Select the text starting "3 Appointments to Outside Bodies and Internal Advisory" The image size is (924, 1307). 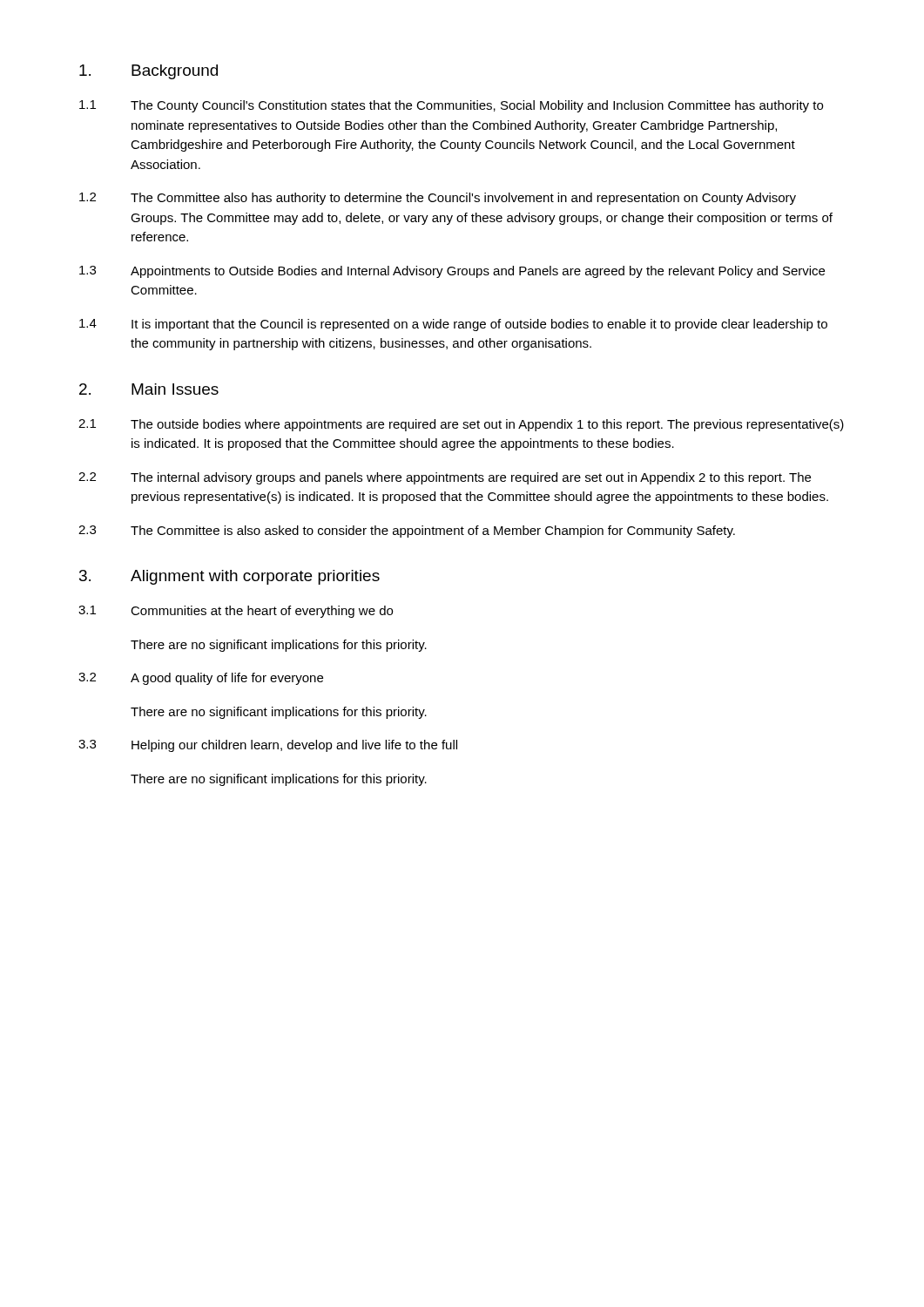[x=462, y=281]
